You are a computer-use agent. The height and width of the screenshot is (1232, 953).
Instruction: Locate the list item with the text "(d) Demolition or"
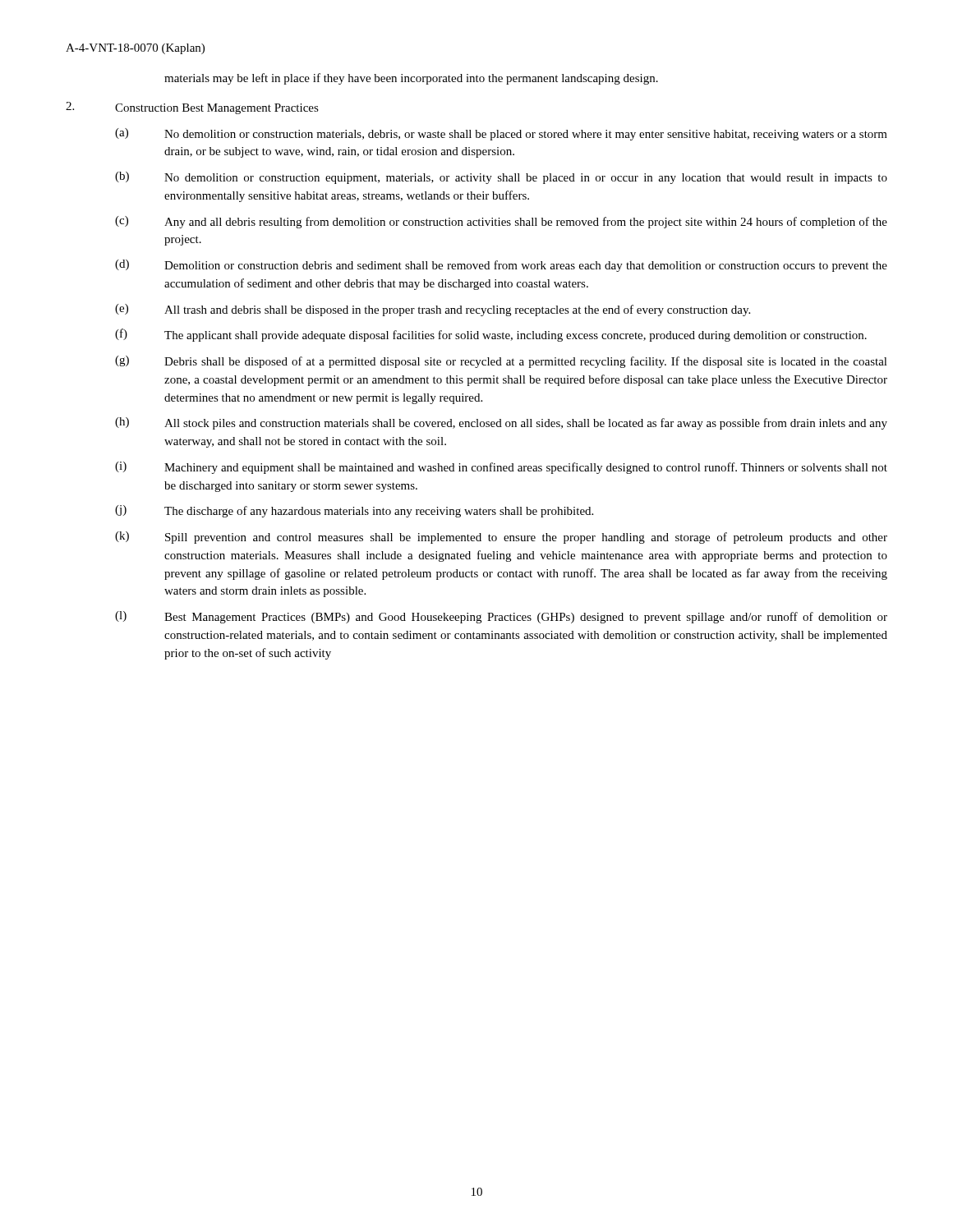click(501, 275)
